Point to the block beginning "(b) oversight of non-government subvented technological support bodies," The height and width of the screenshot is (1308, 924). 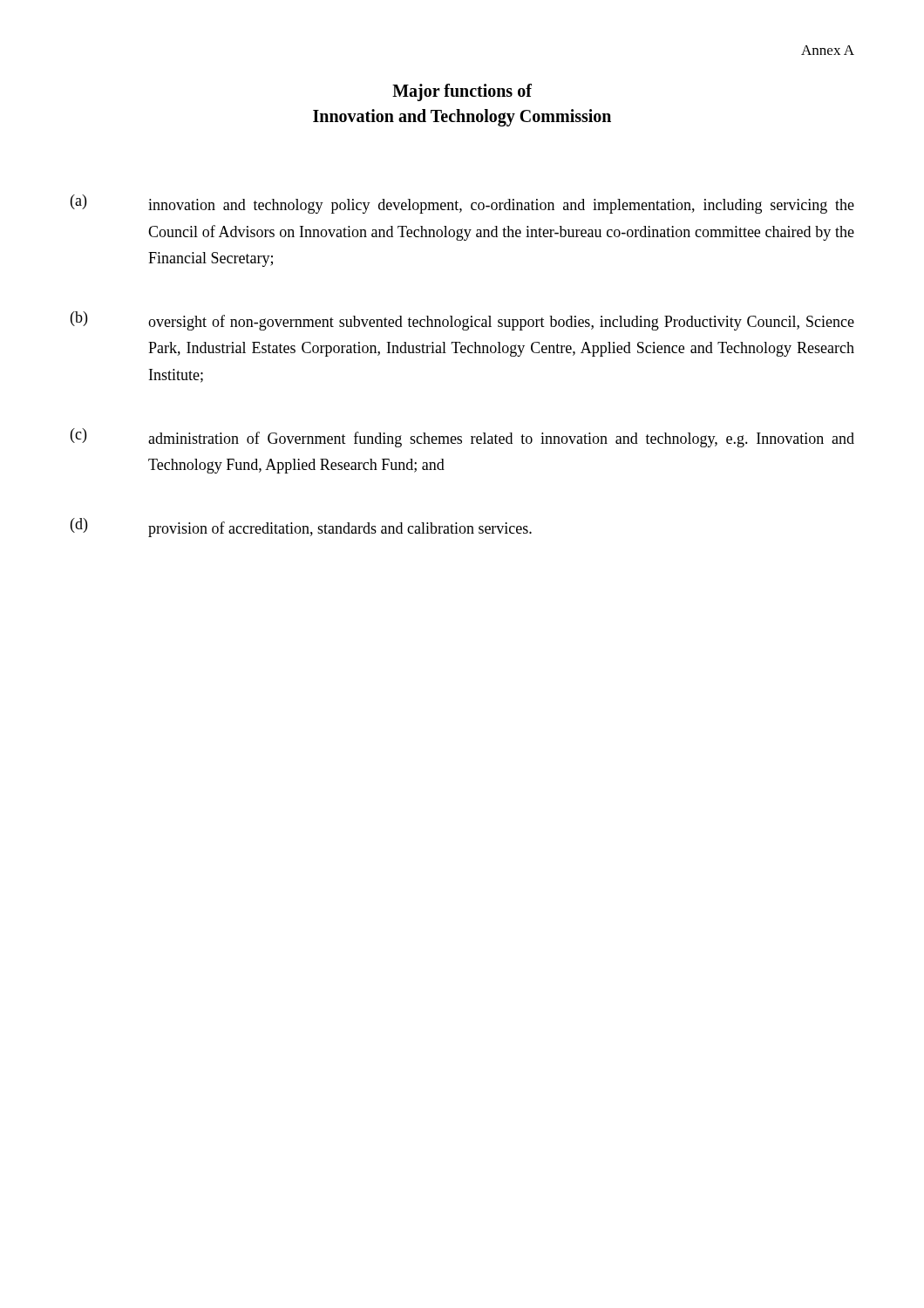tap(462, 349)
